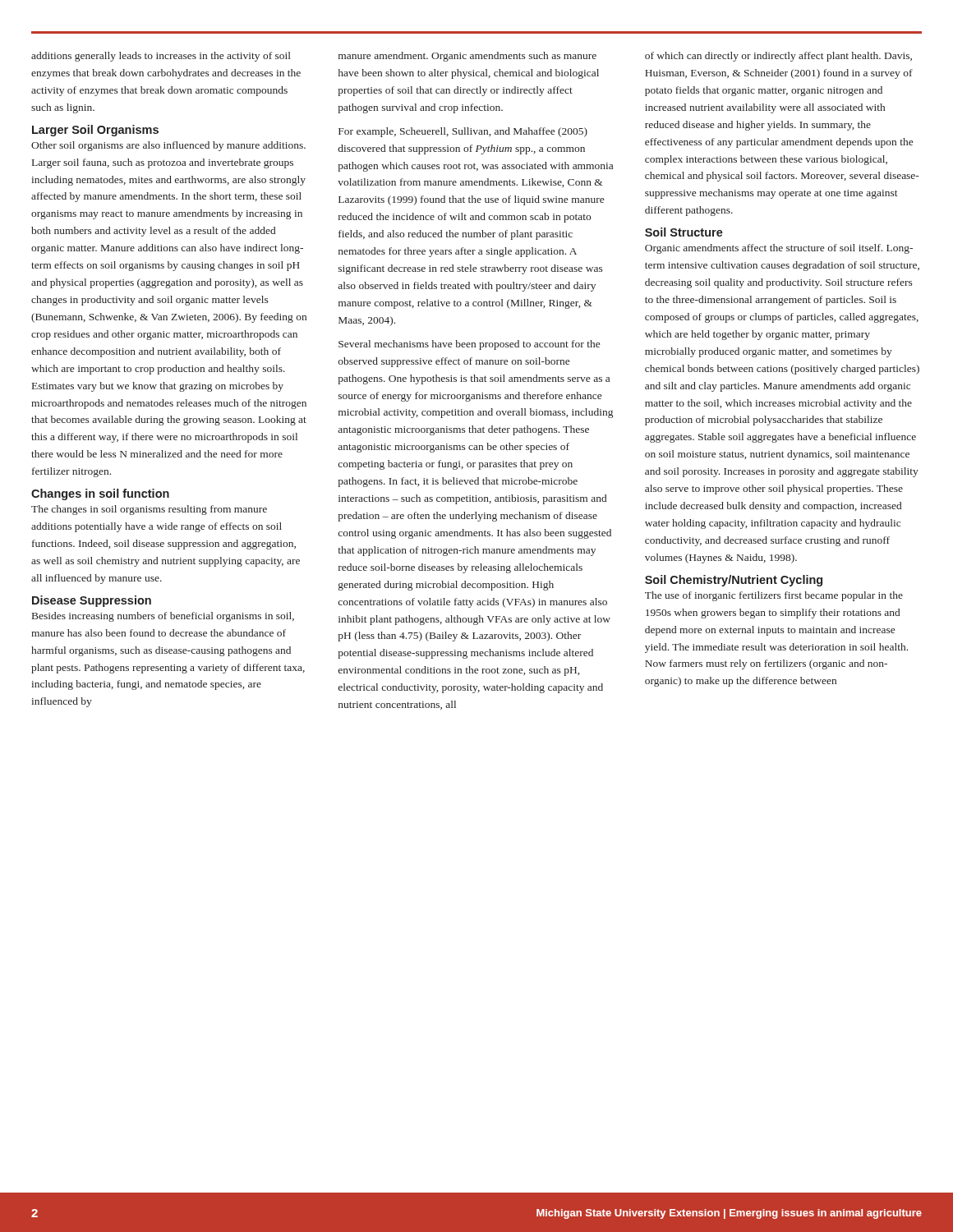Viewport: 953px width, 1232px height.
Task: Locate the text starting "Other soil organisms are also influenced by manure"
Action: coord(170,309)
